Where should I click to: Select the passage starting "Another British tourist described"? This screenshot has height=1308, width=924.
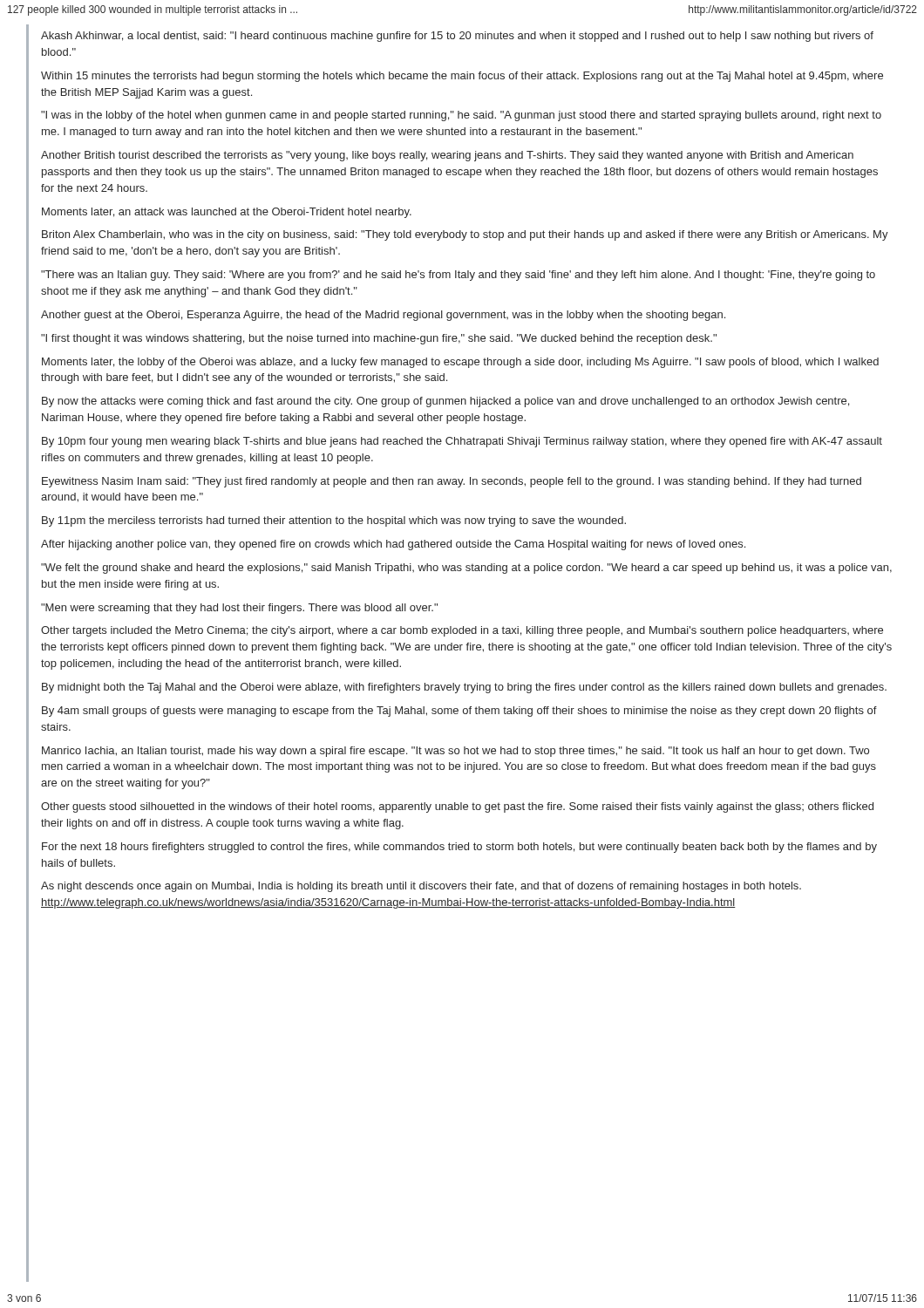(x=460, y=171)
